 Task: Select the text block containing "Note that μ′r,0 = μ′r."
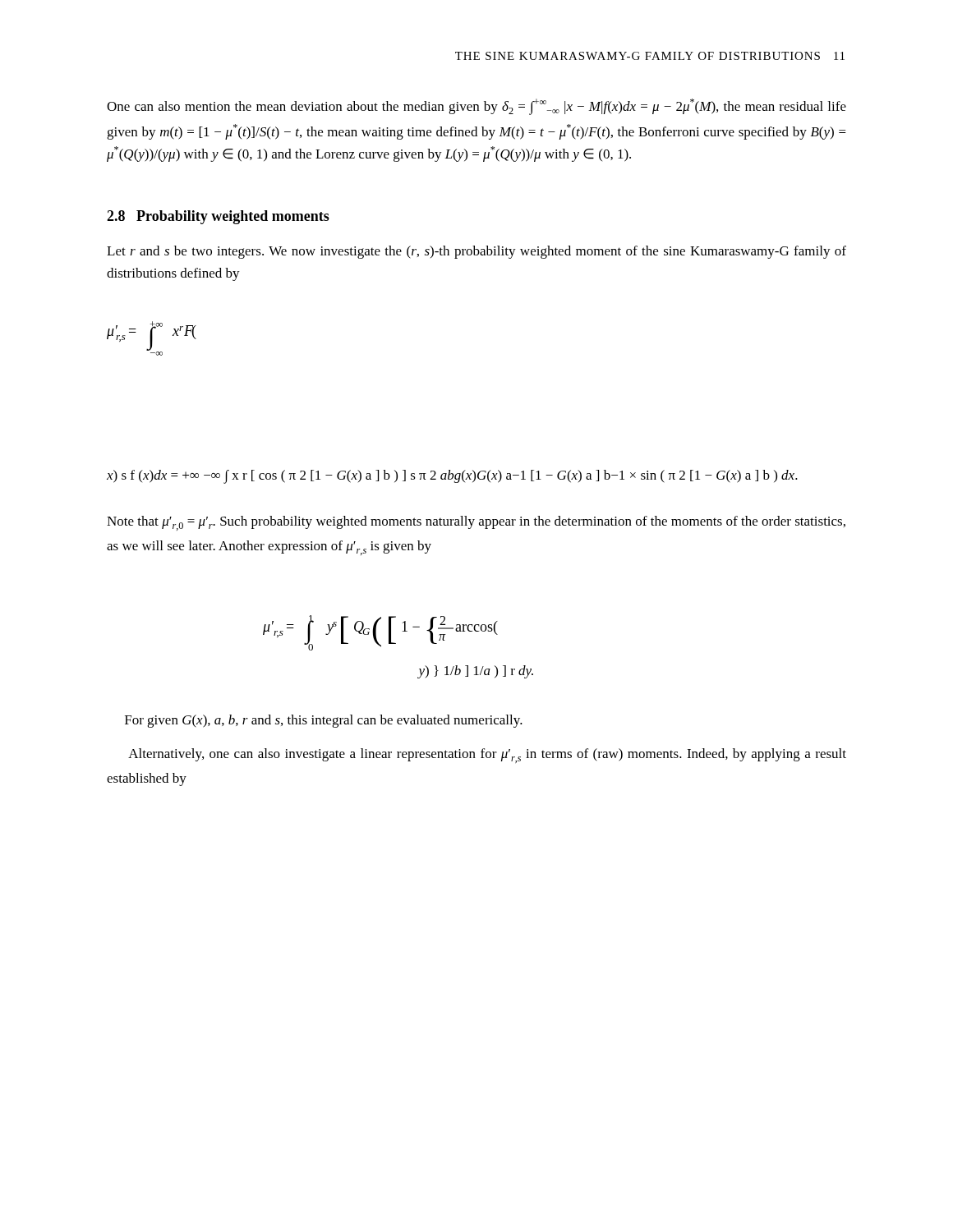click(476, 535)
